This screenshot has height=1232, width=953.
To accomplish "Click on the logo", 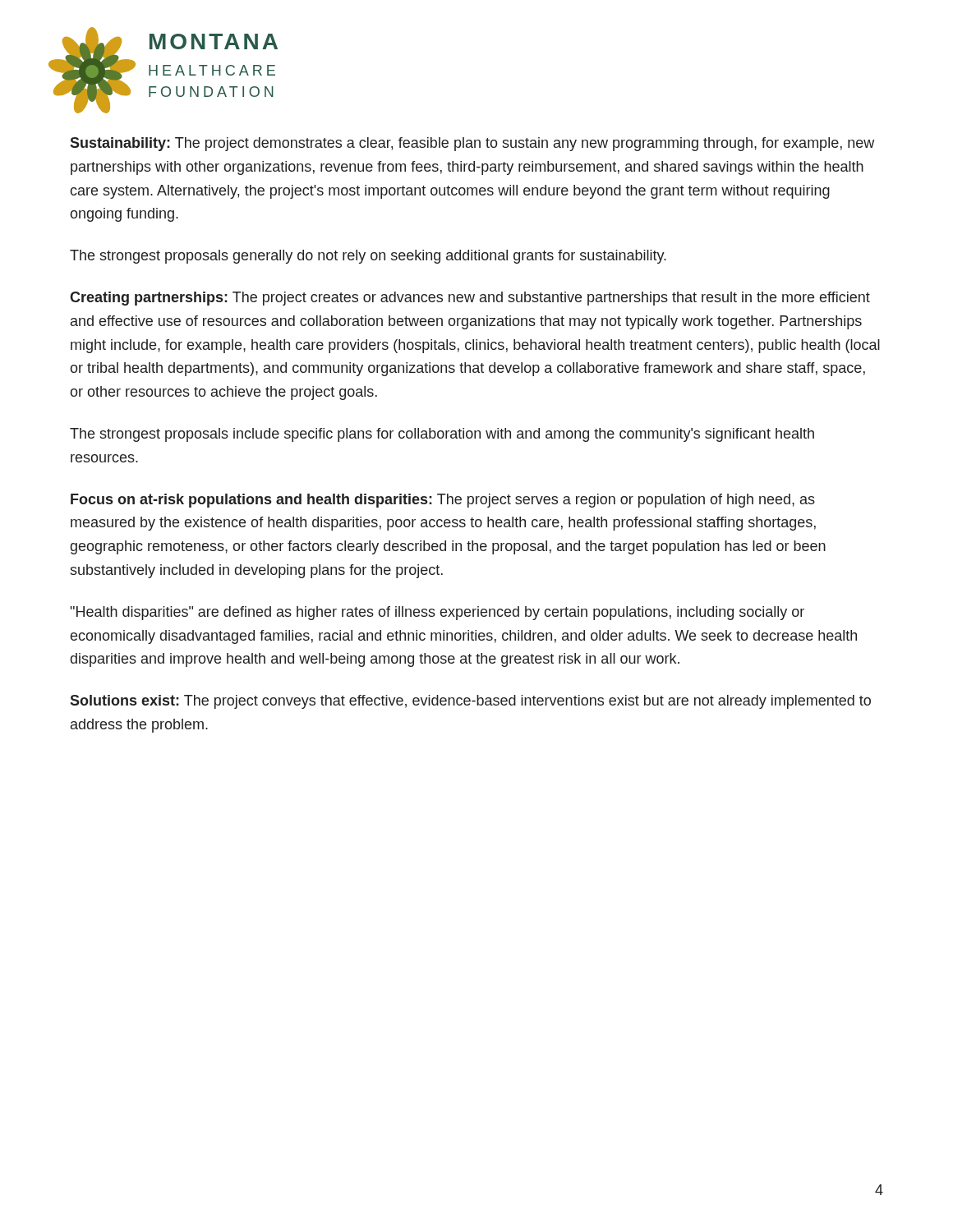I will [x=173, y=72].
